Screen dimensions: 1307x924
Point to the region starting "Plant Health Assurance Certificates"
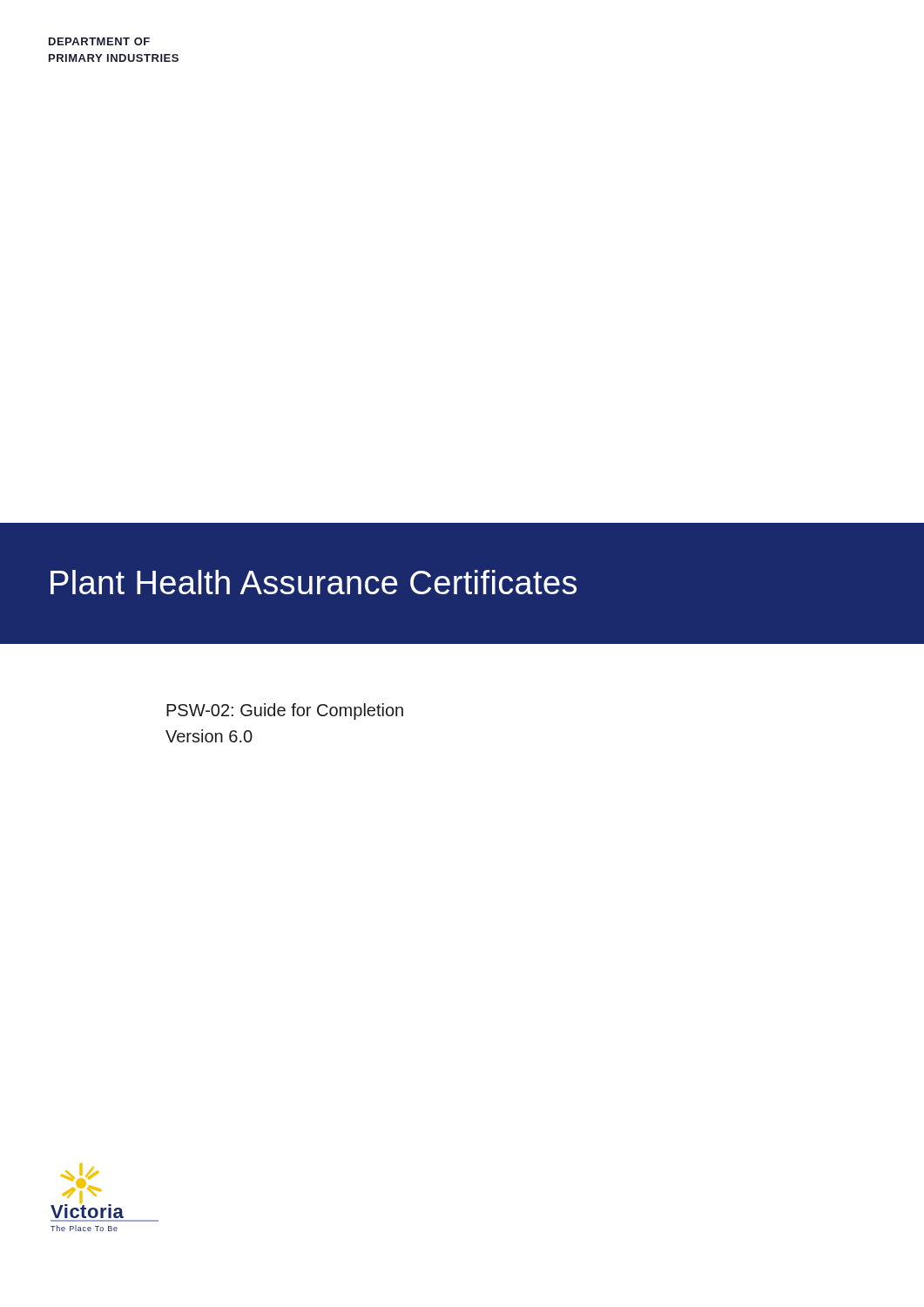pos(313,583)
